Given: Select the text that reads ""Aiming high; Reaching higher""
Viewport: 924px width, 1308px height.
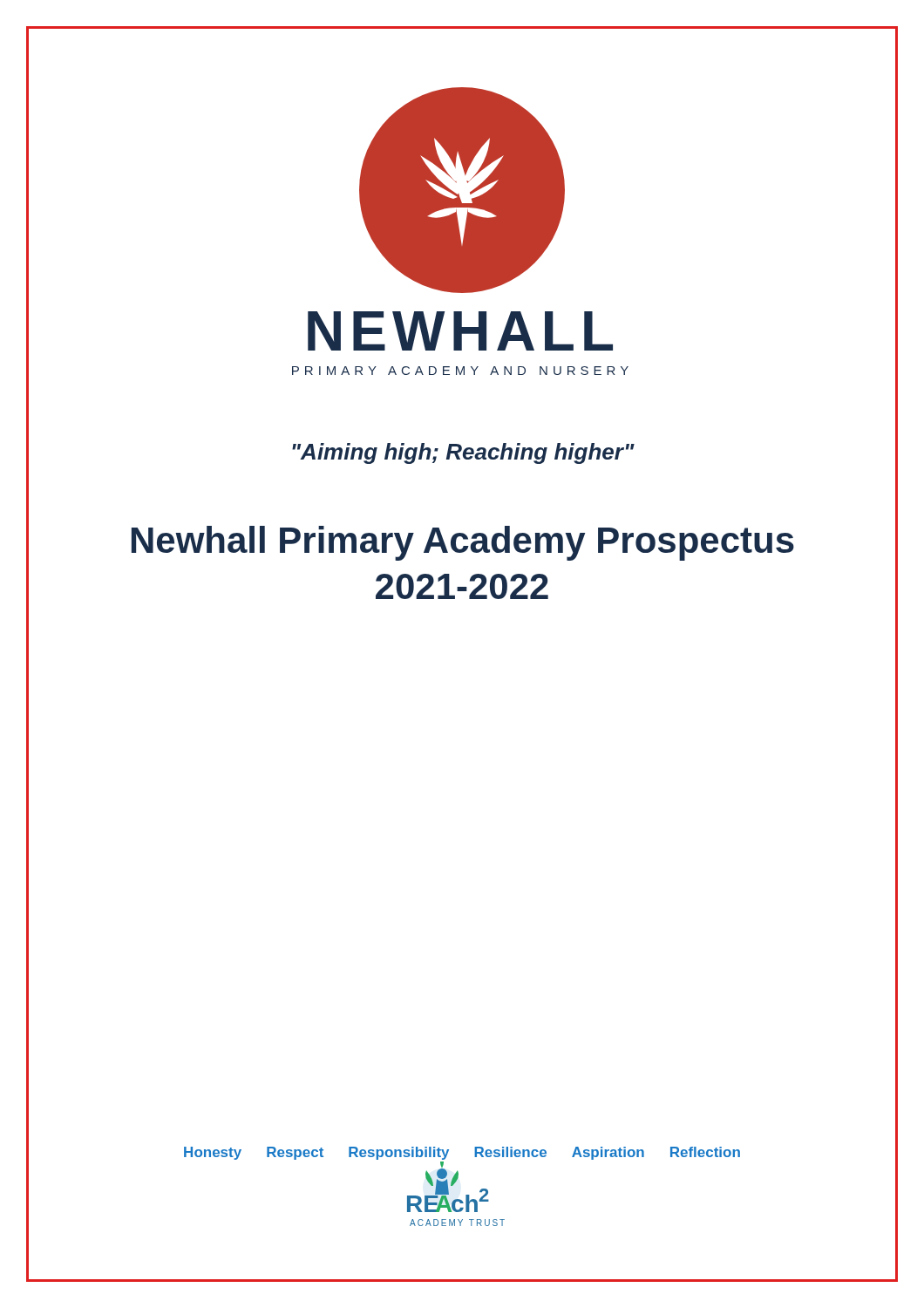Looking at the screenshot, I should click(462, 452).
